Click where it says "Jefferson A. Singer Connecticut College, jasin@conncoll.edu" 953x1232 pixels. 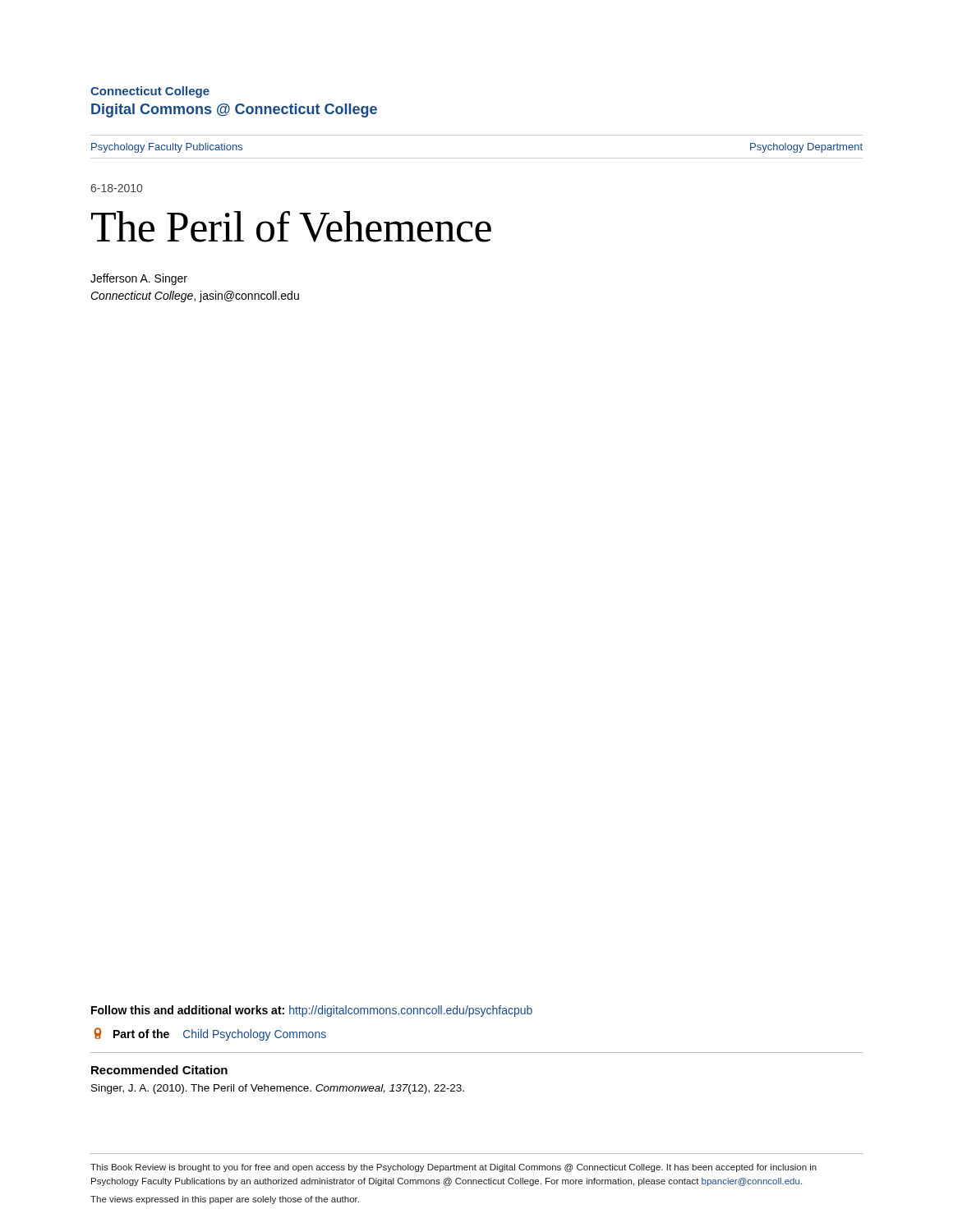[195, 287]
